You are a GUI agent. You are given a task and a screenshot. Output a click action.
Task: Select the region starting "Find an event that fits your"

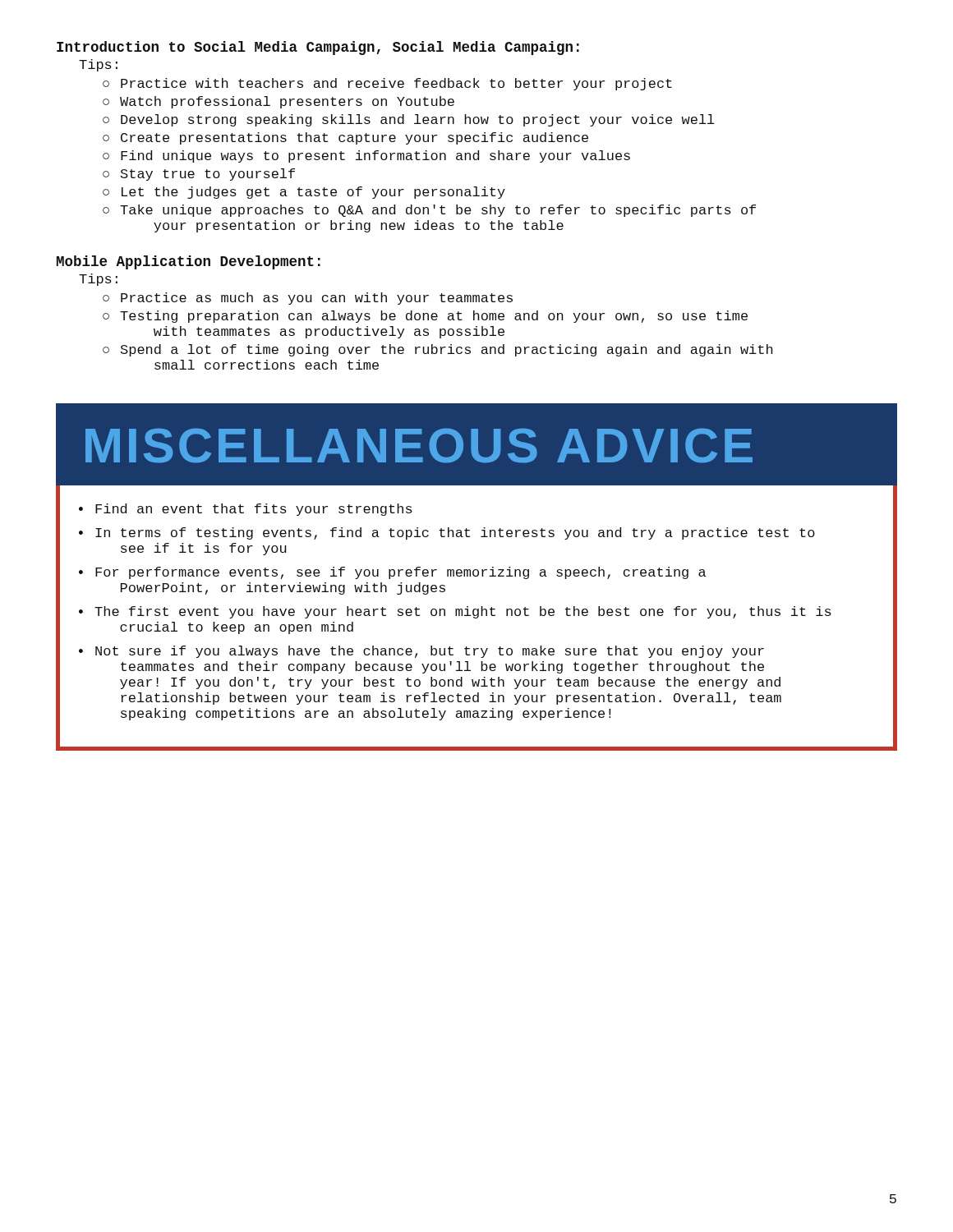click(x=246, y=510)
